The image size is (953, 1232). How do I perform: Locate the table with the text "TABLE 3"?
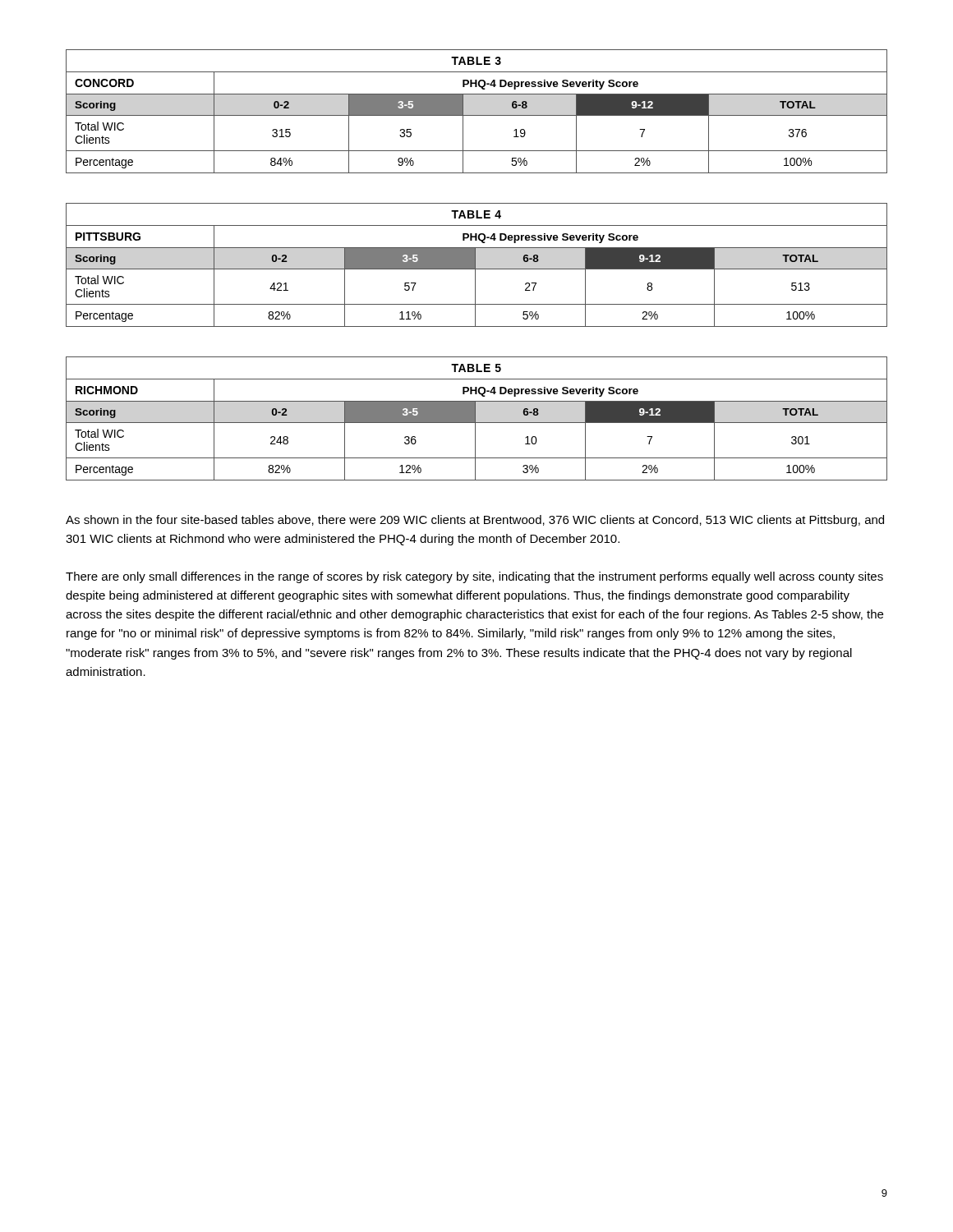476,111
